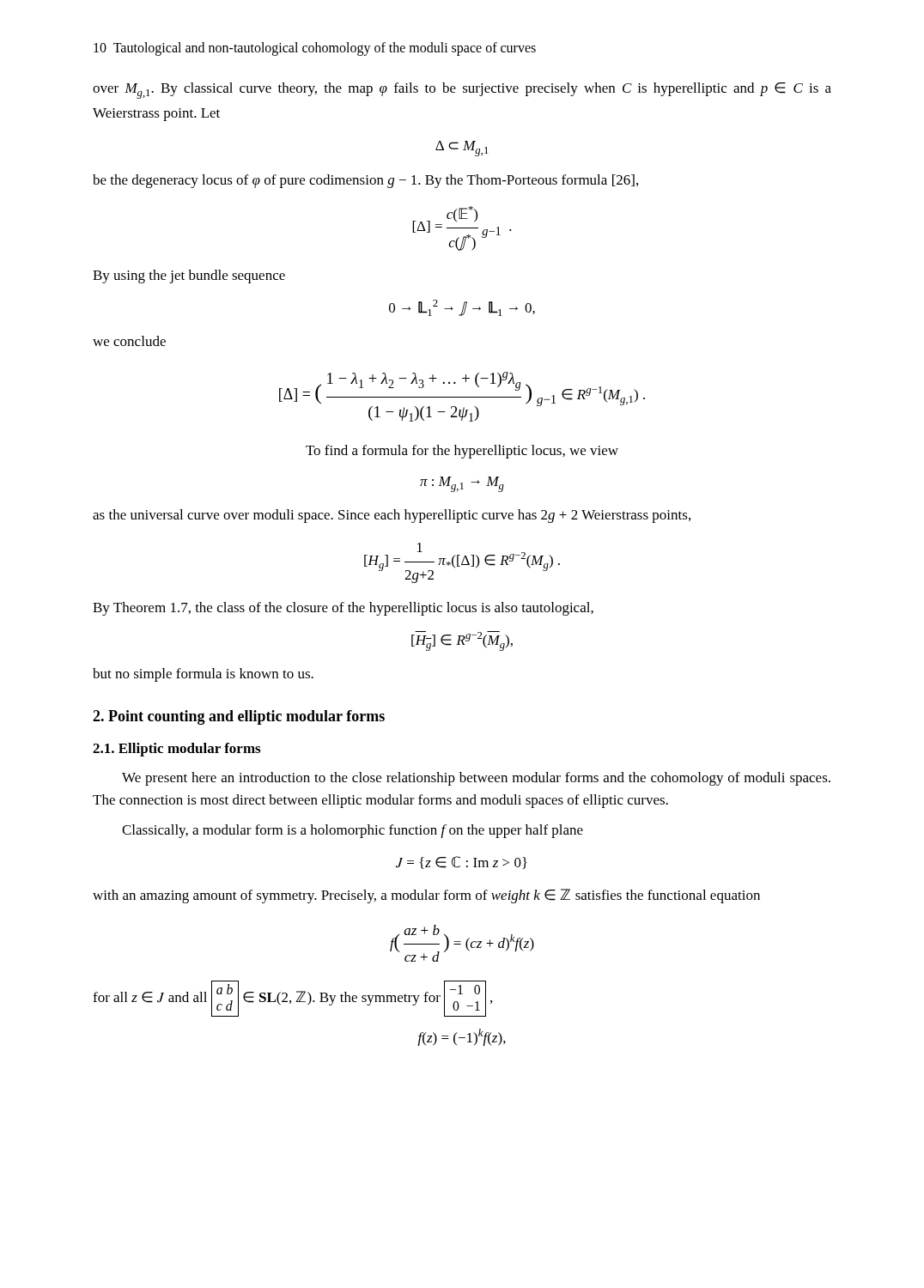The width and height of the screenshot is (924, 1288).
Task: Click on the element starting "0 → 𝕃12"
Action: coord(462,308)
